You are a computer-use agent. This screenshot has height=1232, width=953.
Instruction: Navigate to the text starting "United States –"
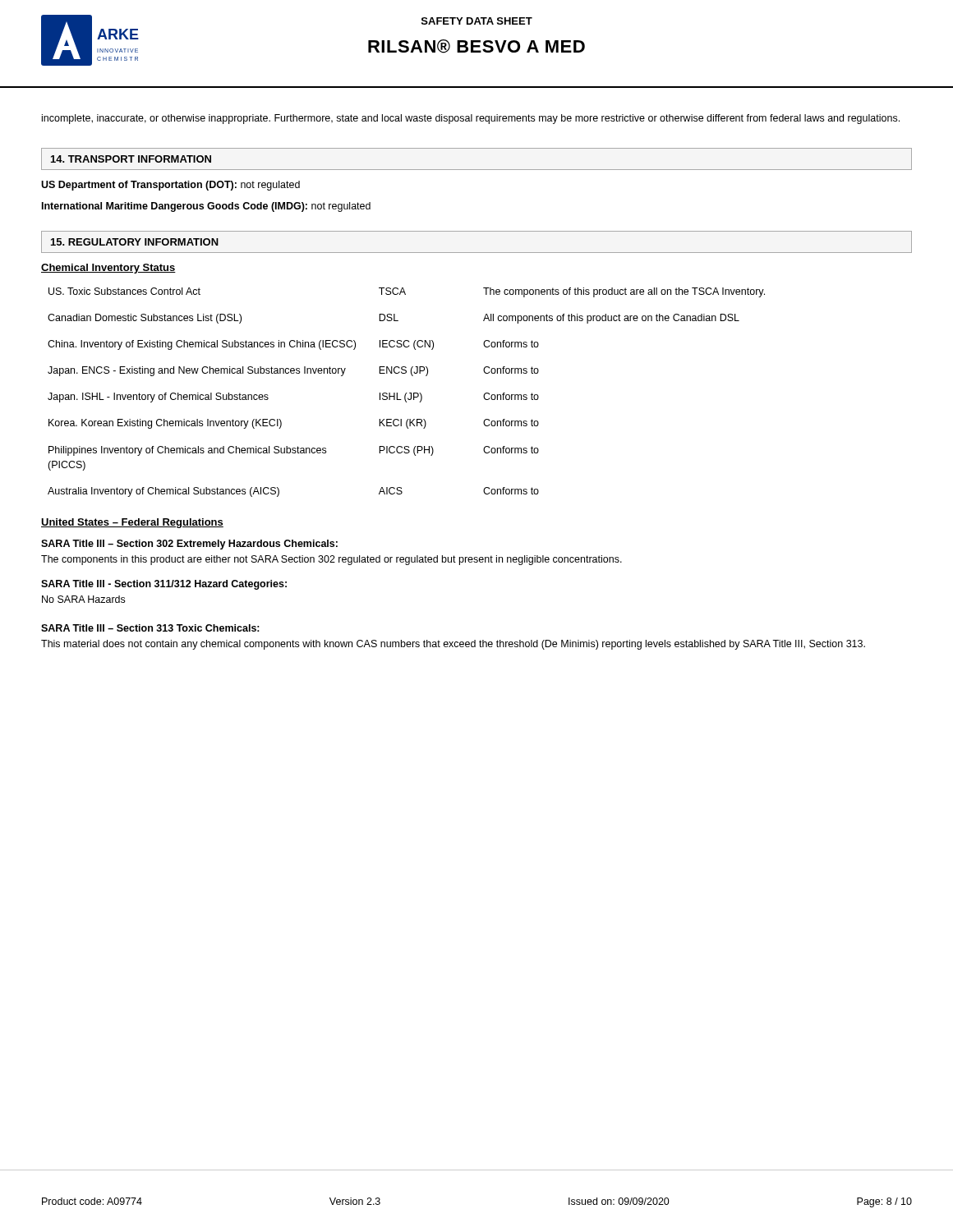pyautogui.click(x=132, y=522)
